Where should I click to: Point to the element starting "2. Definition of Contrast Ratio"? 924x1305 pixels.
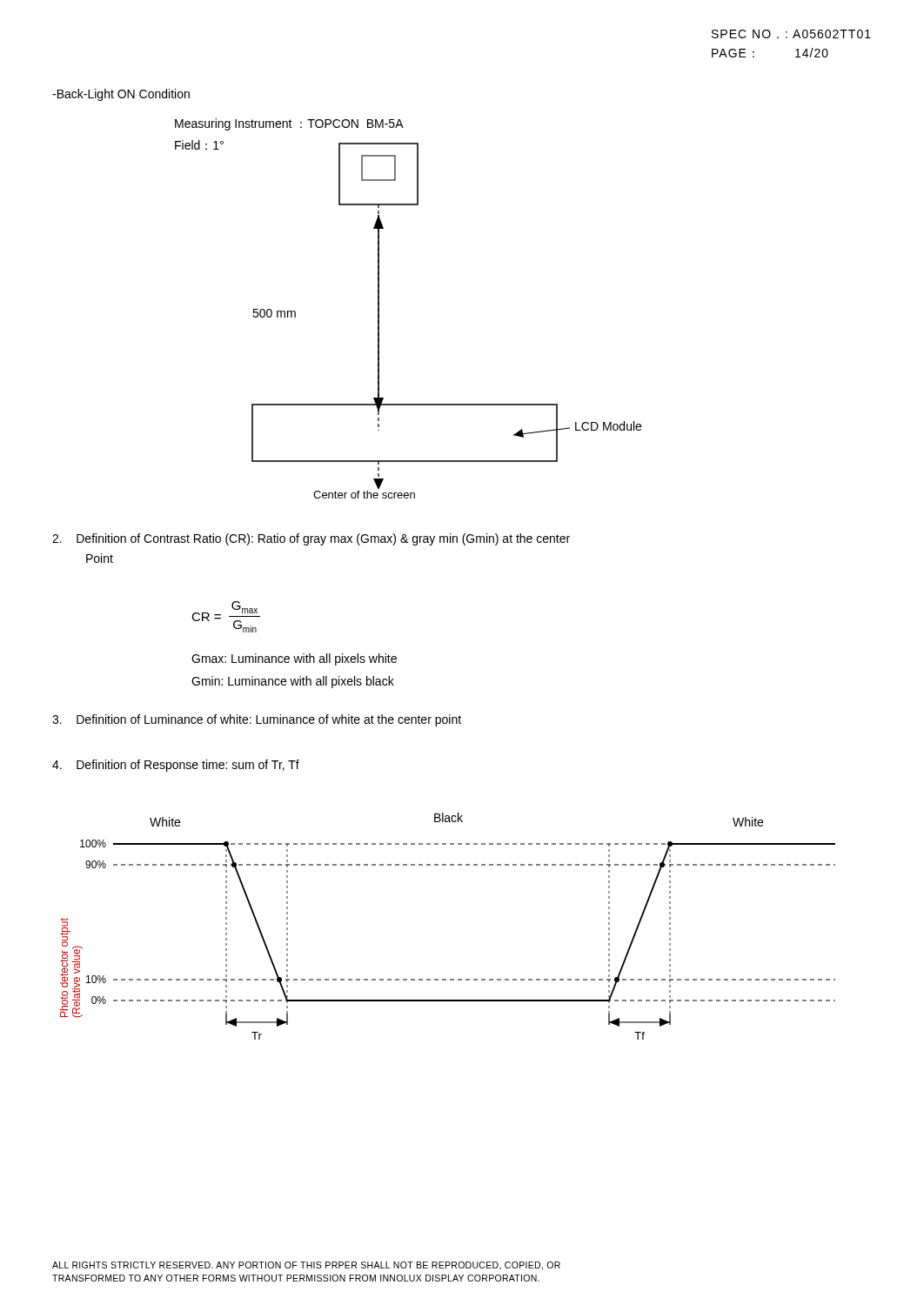click(x=311, y=549)
